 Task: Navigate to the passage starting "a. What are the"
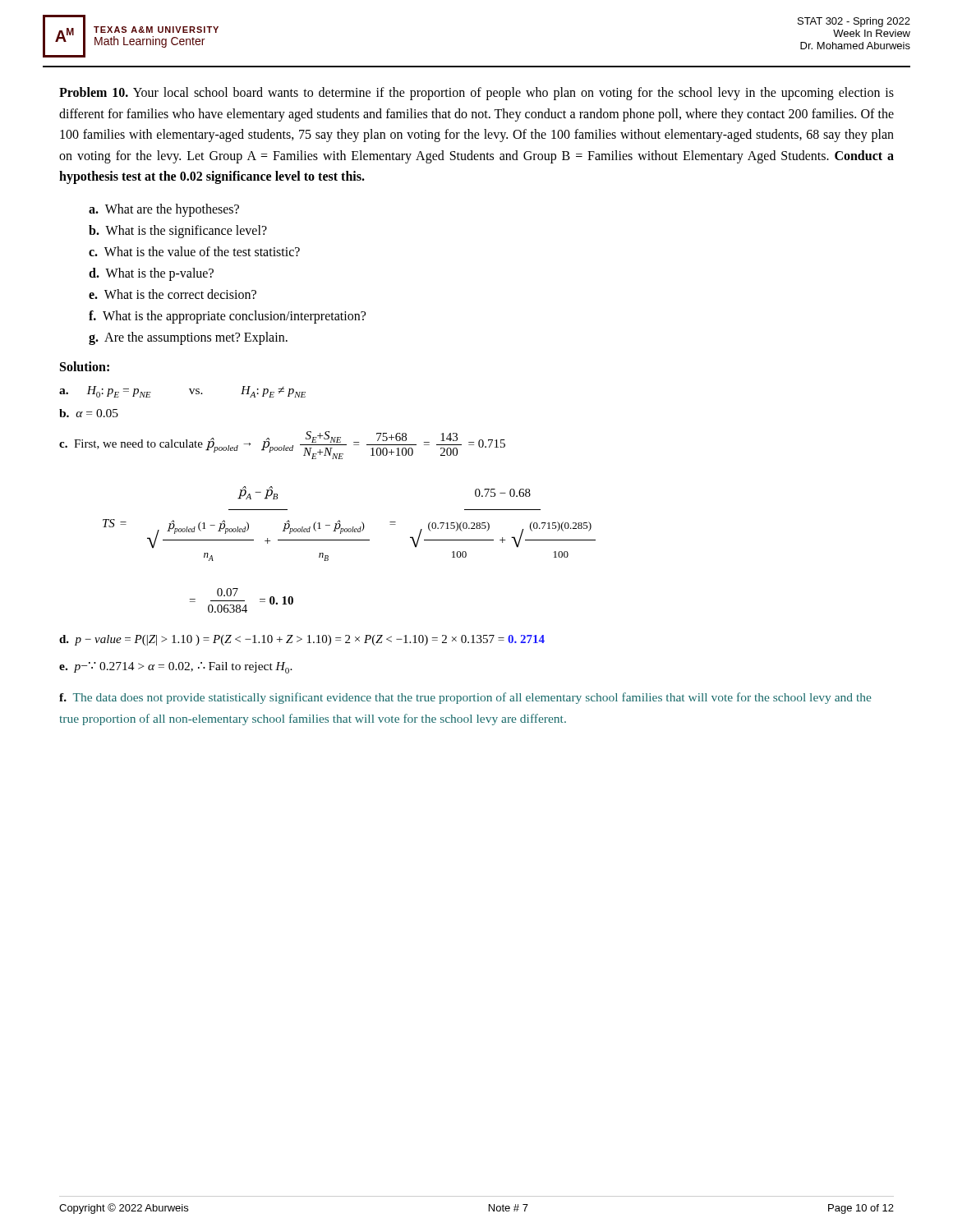(164, 209)
